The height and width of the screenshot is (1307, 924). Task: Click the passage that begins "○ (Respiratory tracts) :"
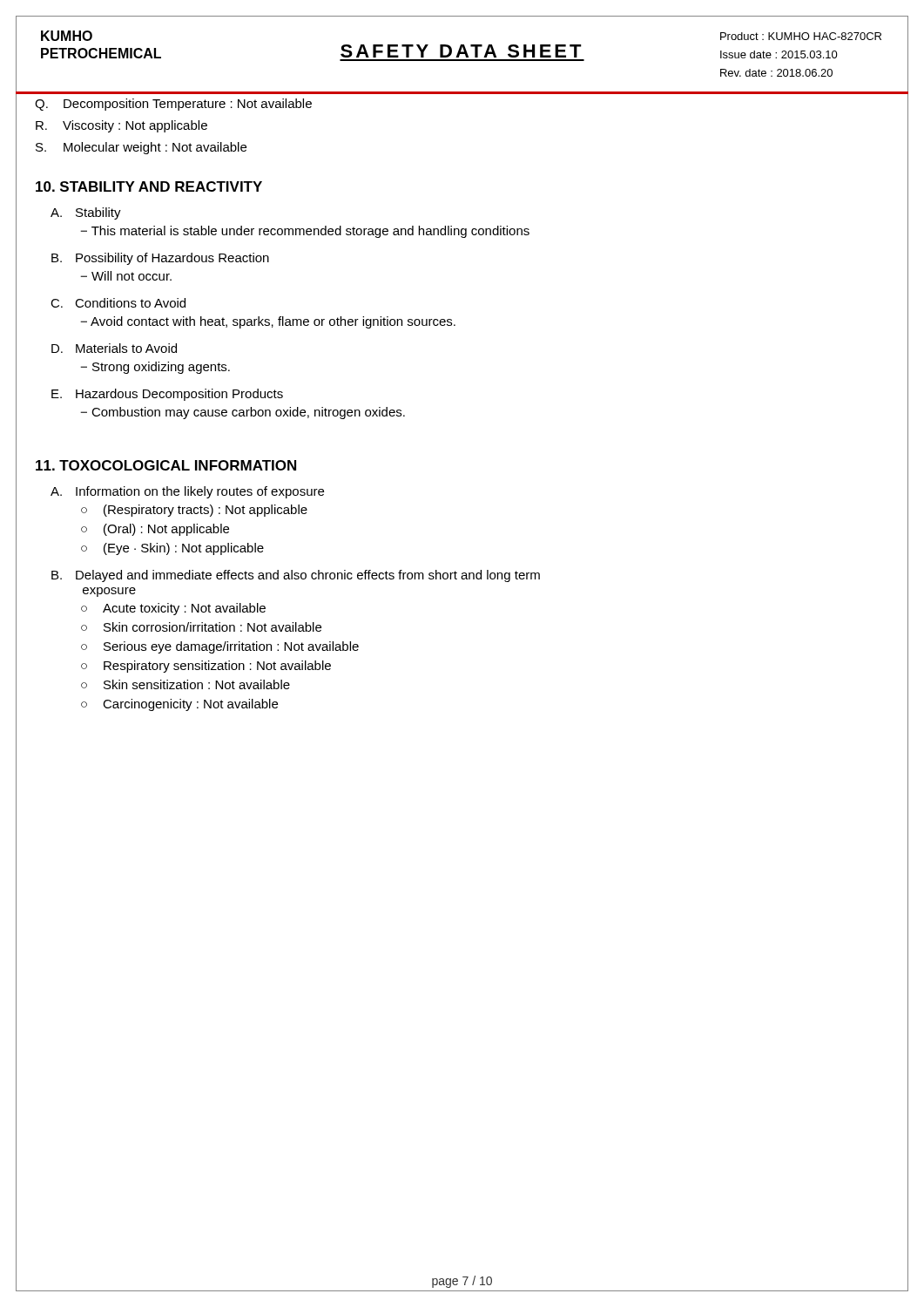tap(194, 509)
